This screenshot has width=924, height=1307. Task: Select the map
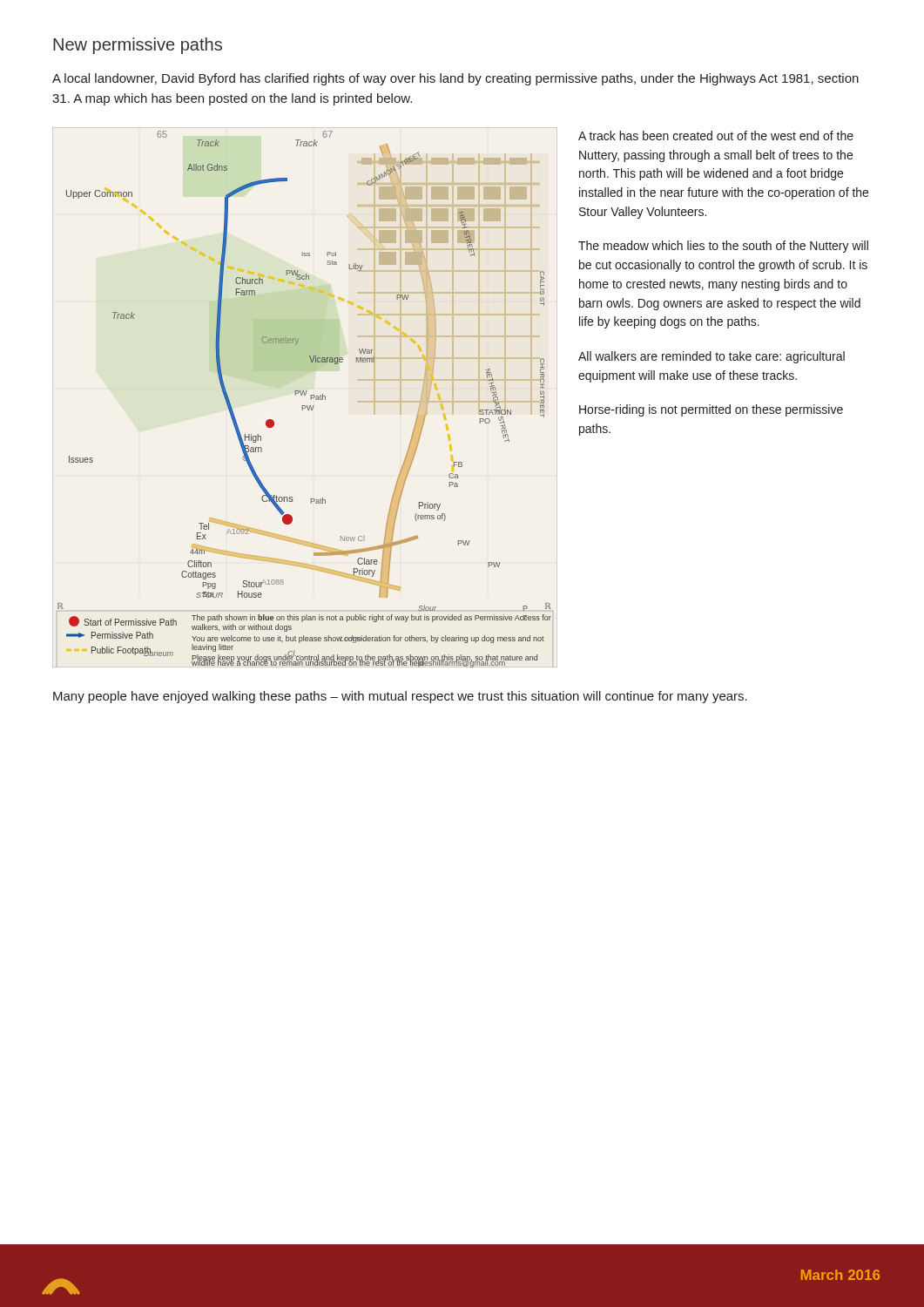click(305, 397)
